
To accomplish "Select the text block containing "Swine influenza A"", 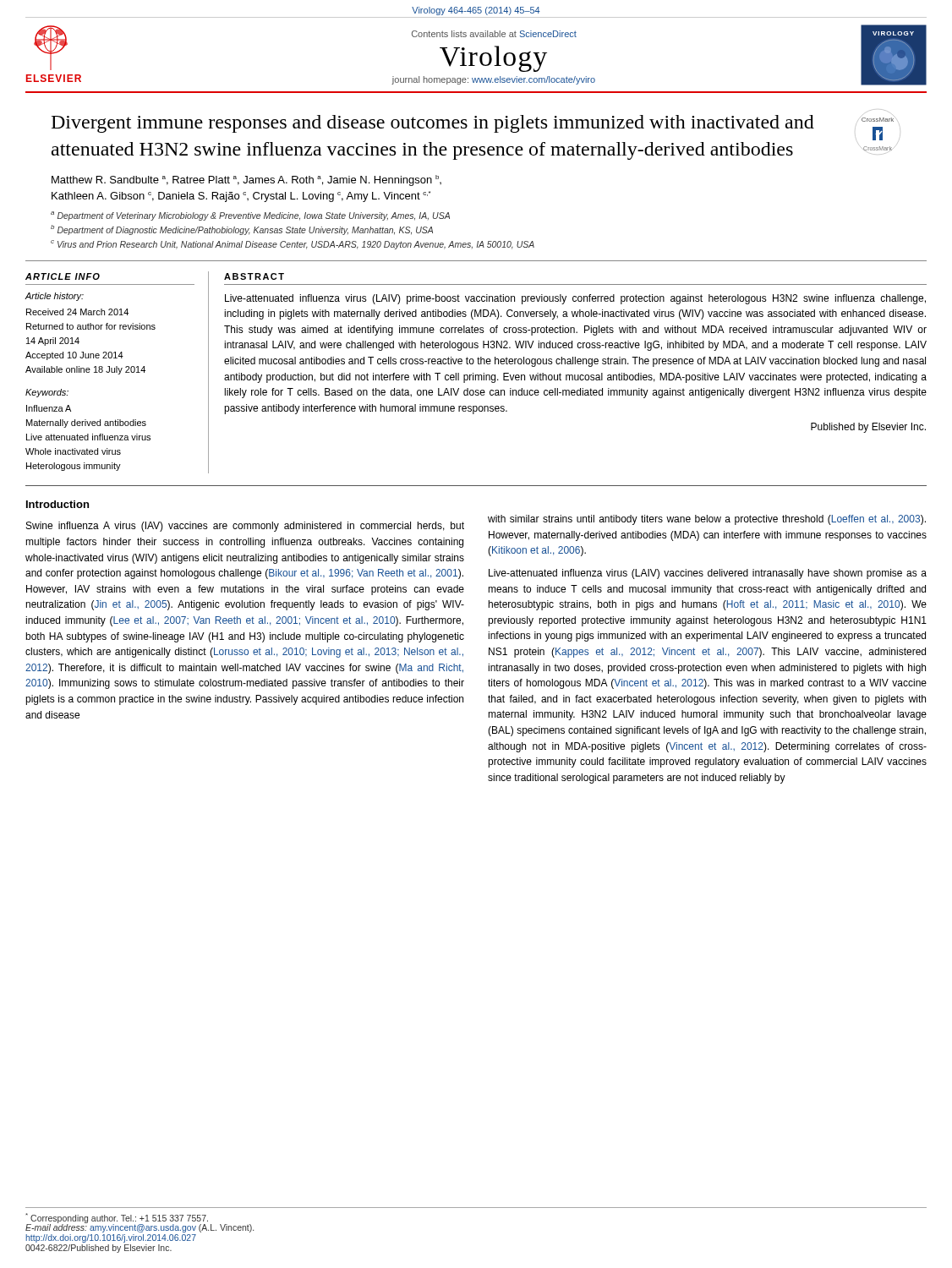I will [x=245, y=620].
